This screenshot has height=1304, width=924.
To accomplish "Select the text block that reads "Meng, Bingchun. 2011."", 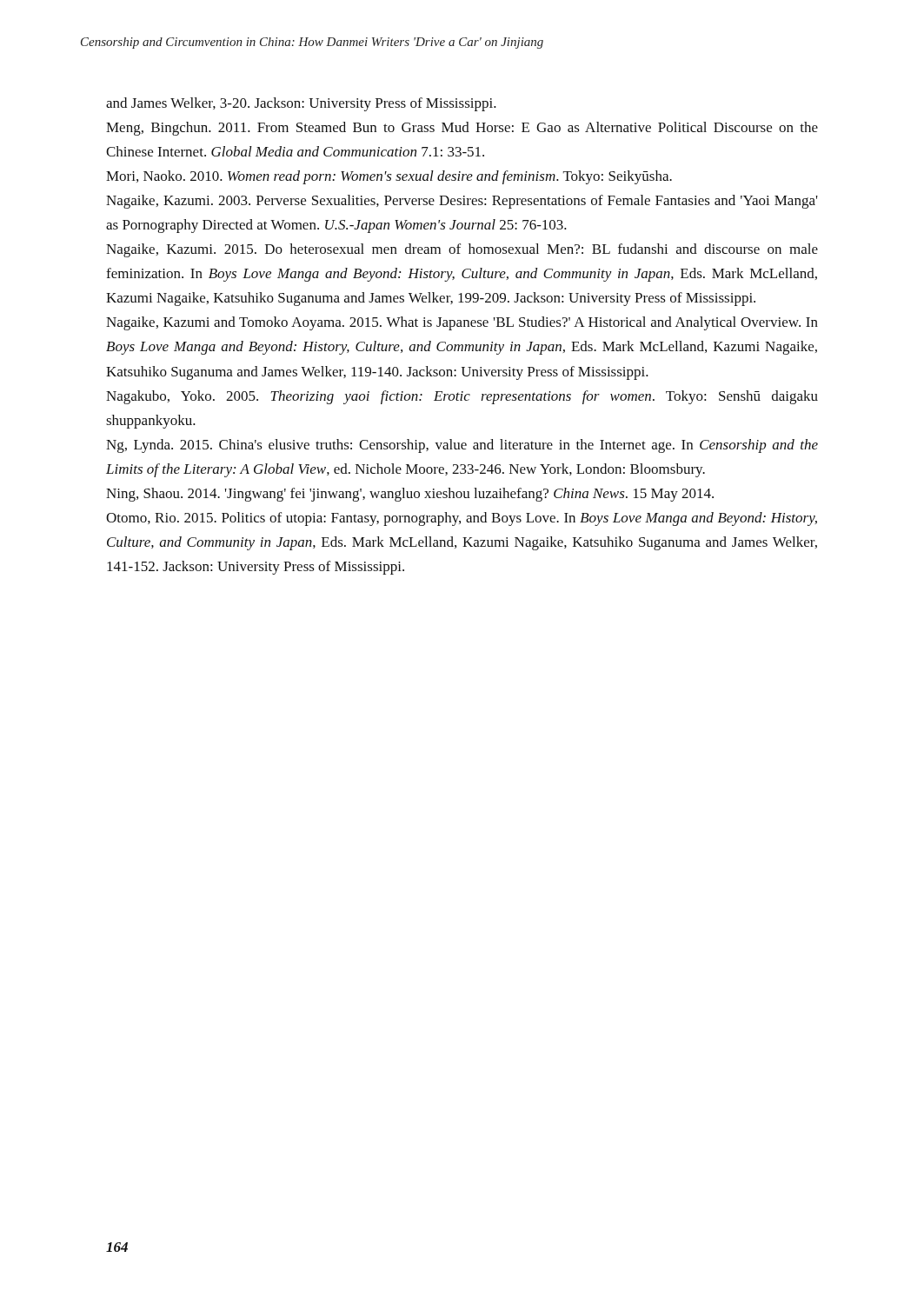I will 462,140.
